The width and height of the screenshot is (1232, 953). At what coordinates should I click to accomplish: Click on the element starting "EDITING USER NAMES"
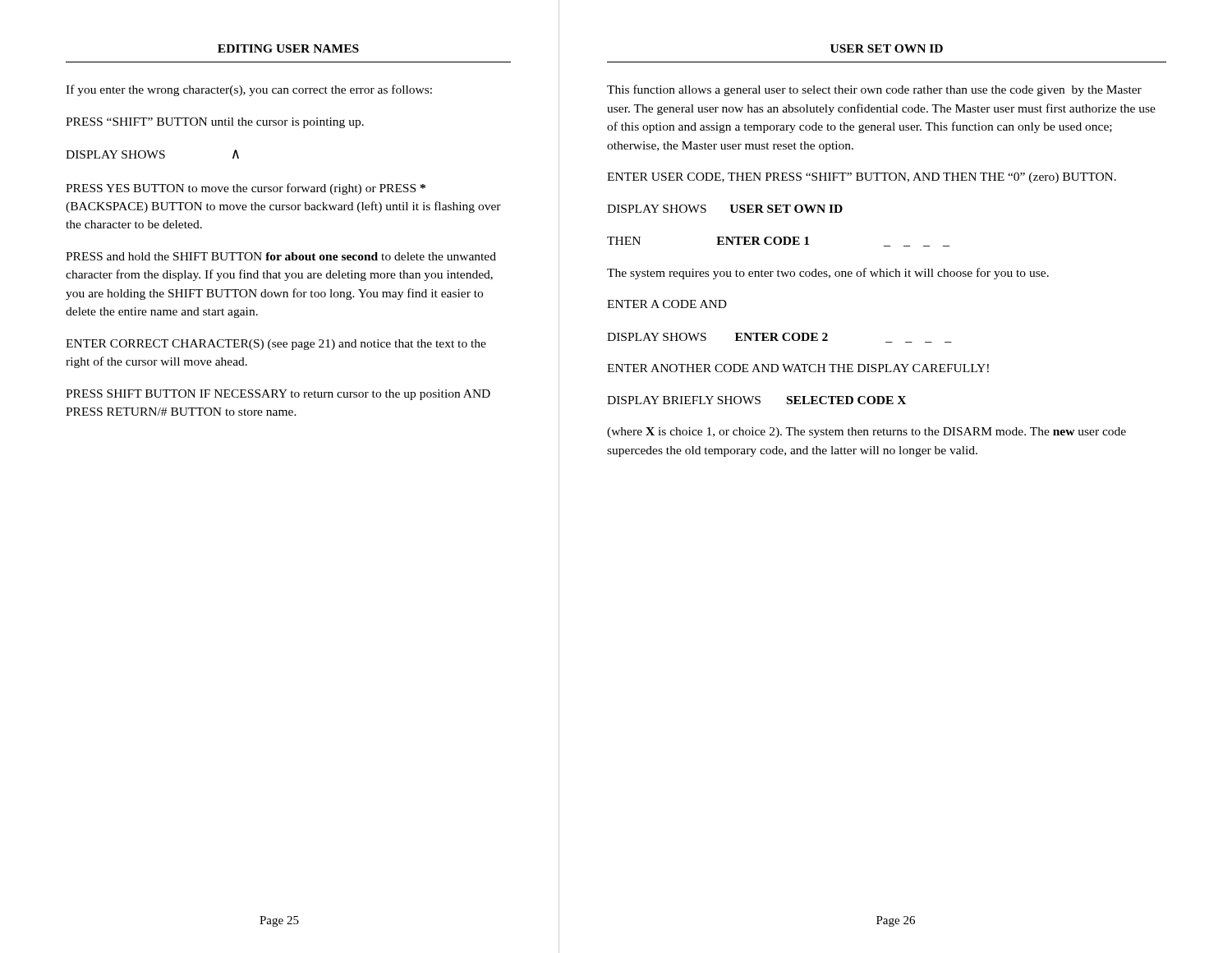click(x=288, y=48)
